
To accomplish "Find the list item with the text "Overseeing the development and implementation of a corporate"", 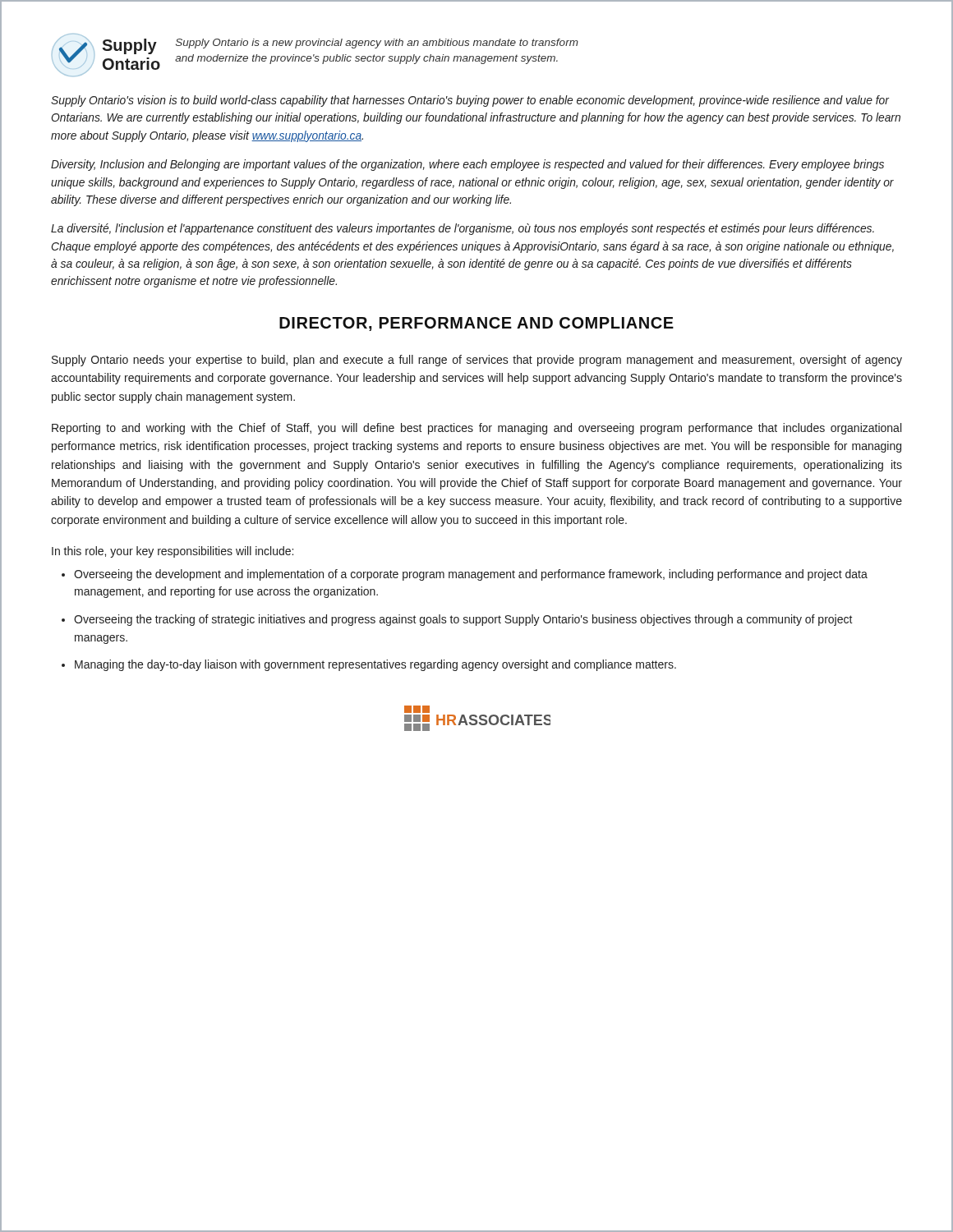I will point(471,583).
